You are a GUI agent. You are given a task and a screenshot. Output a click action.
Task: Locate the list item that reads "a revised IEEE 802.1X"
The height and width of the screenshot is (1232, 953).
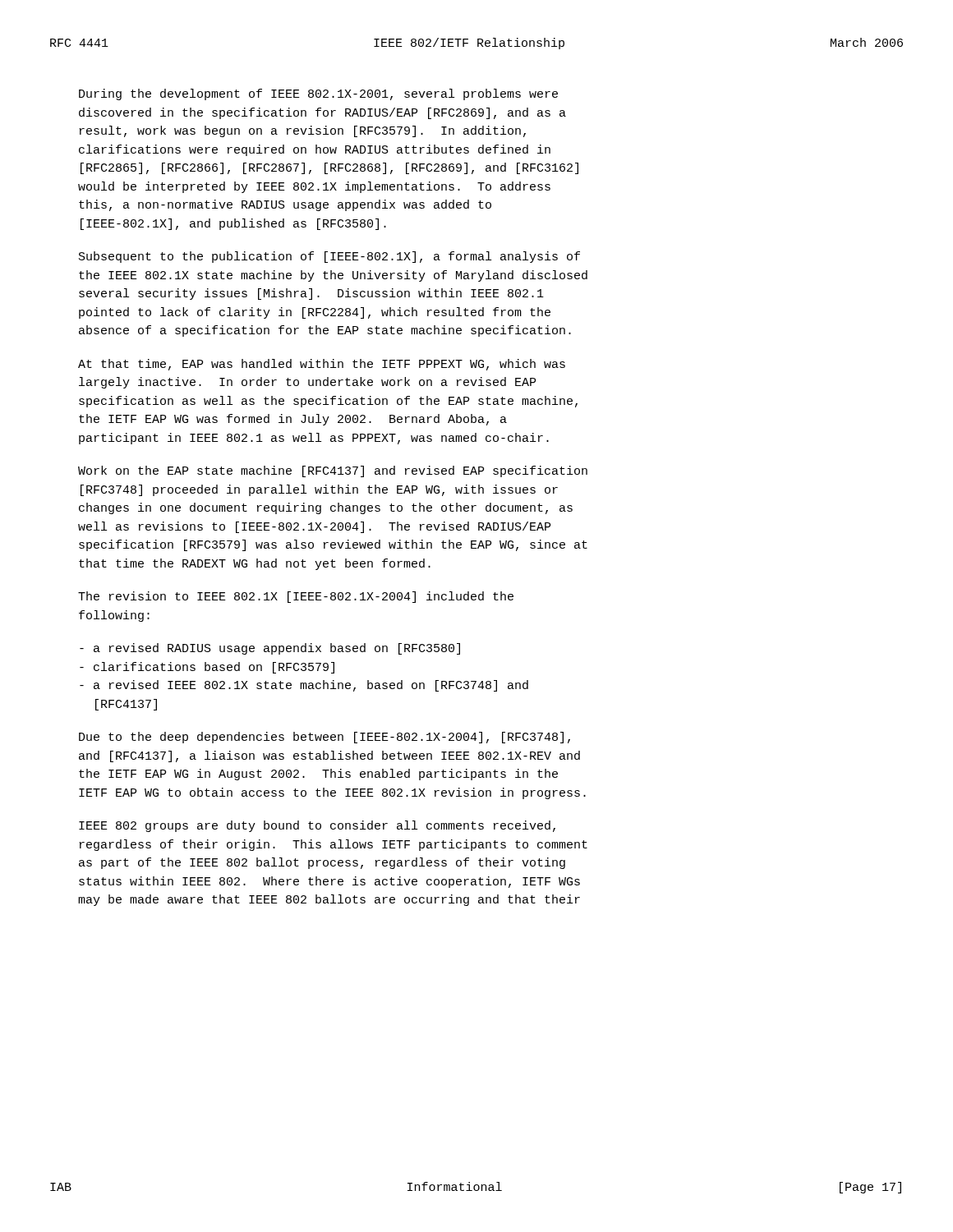(304, 695)
